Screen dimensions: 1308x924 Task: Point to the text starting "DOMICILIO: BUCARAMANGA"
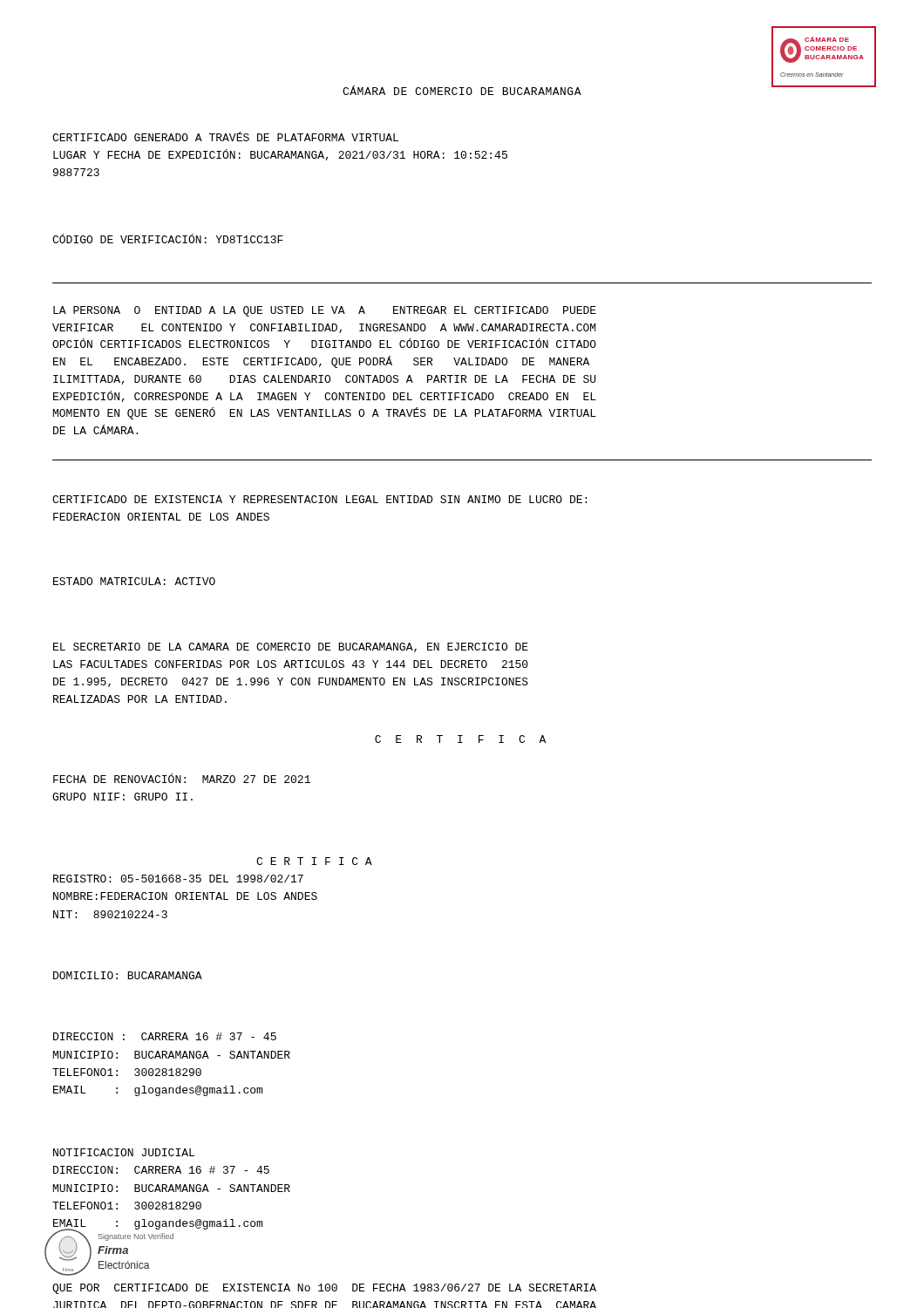(x=127, y=985)
